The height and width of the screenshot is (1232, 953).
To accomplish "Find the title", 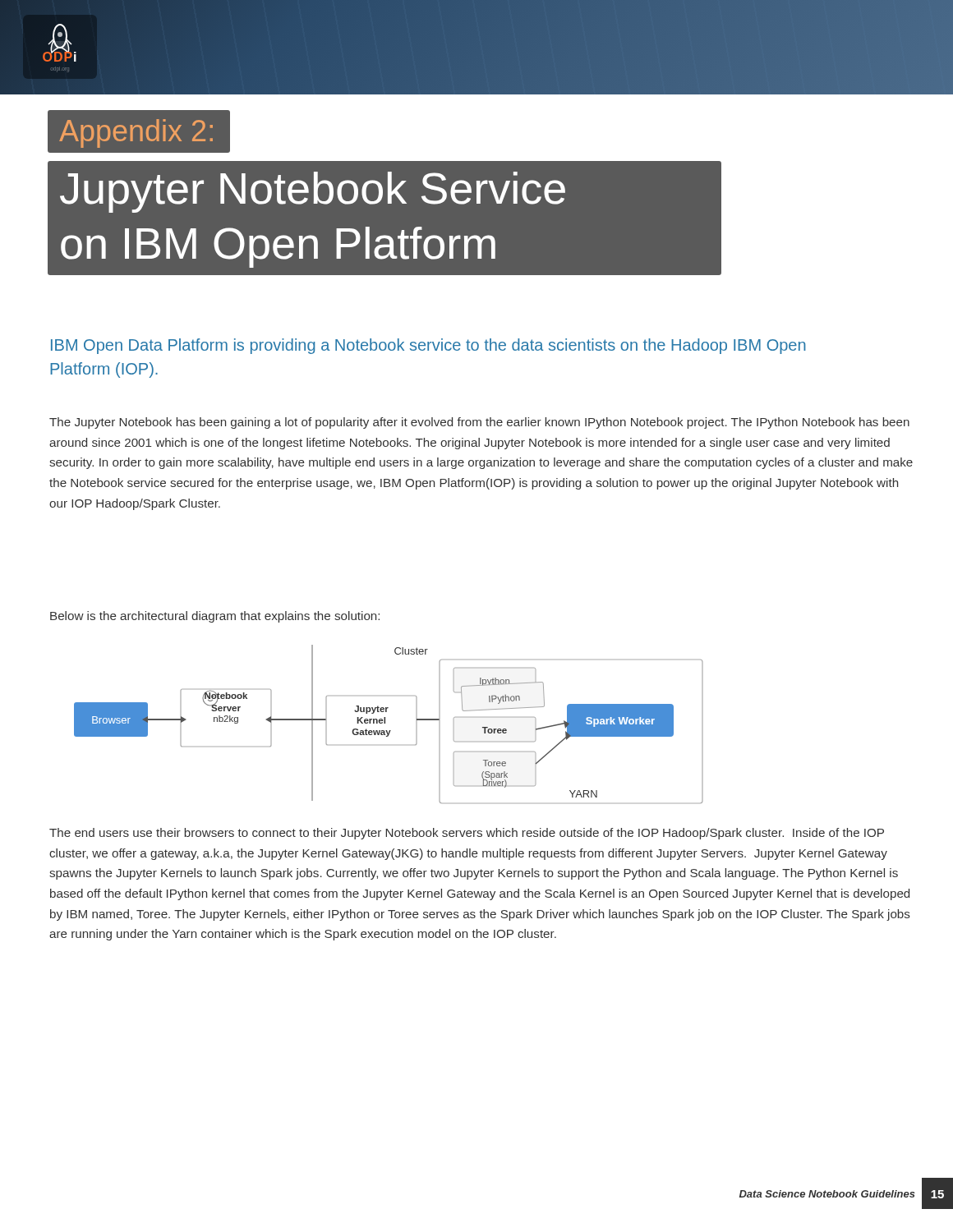I will 384,192.
